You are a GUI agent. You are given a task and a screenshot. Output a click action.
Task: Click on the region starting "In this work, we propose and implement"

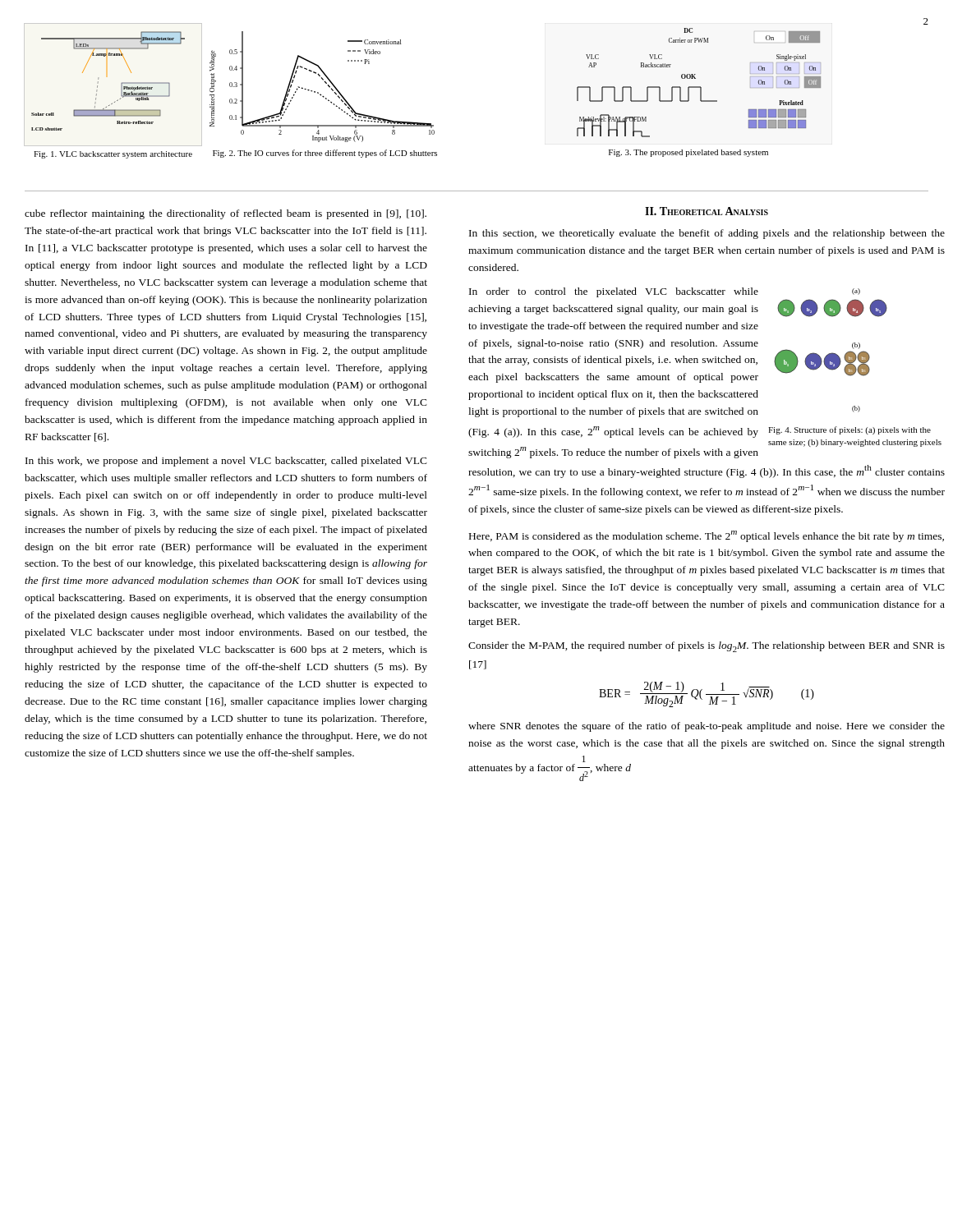[226, 606]
